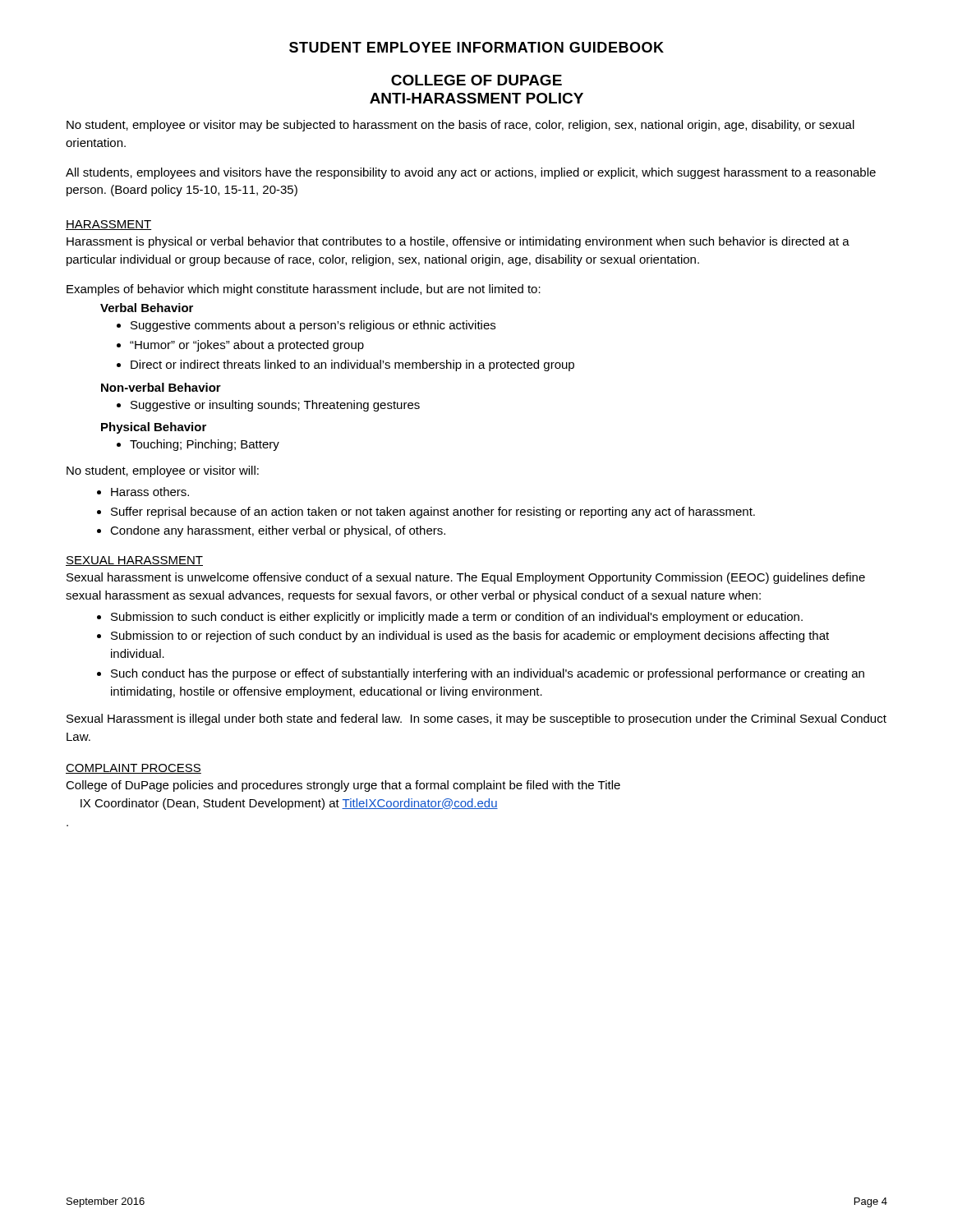
Task: Navigate to the block starting "Touching; Pinching; Battery"
Action: pyautogui.click(x=198, y=445)
